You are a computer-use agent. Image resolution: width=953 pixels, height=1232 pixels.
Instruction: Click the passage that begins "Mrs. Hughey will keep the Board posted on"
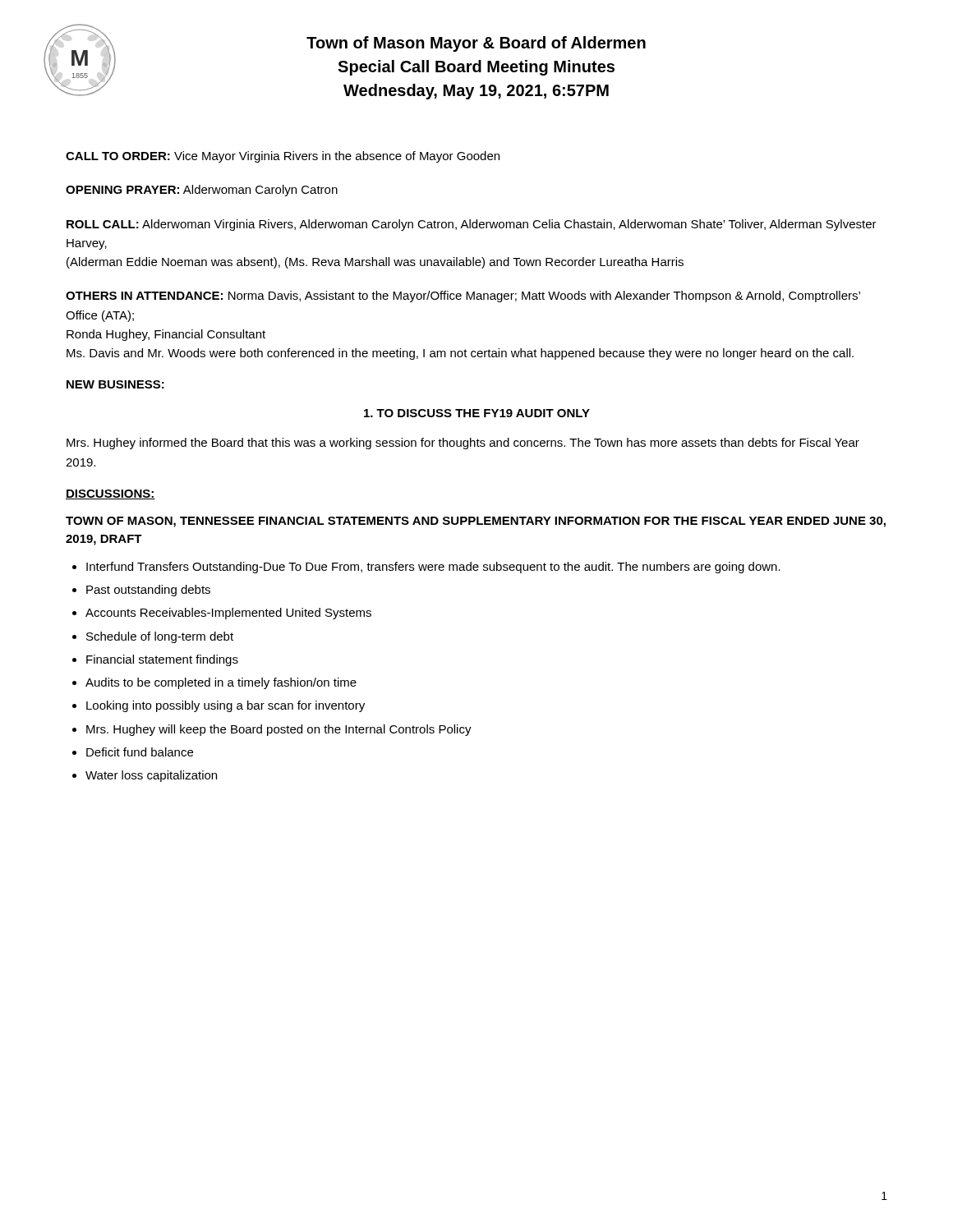278,729
